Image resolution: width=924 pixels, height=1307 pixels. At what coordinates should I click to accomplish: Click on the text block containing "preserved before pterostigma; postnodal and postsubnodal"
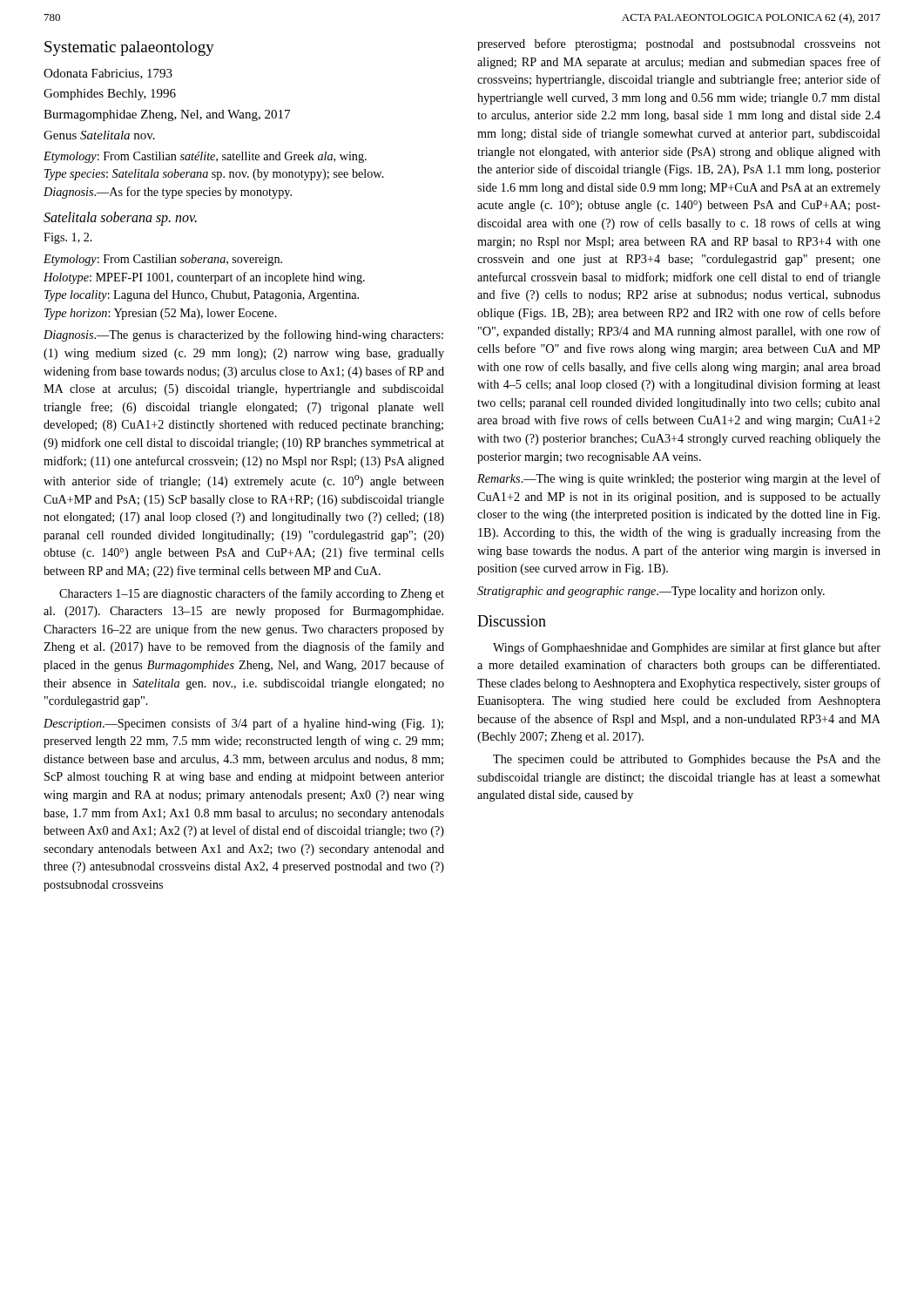[679, 250]
